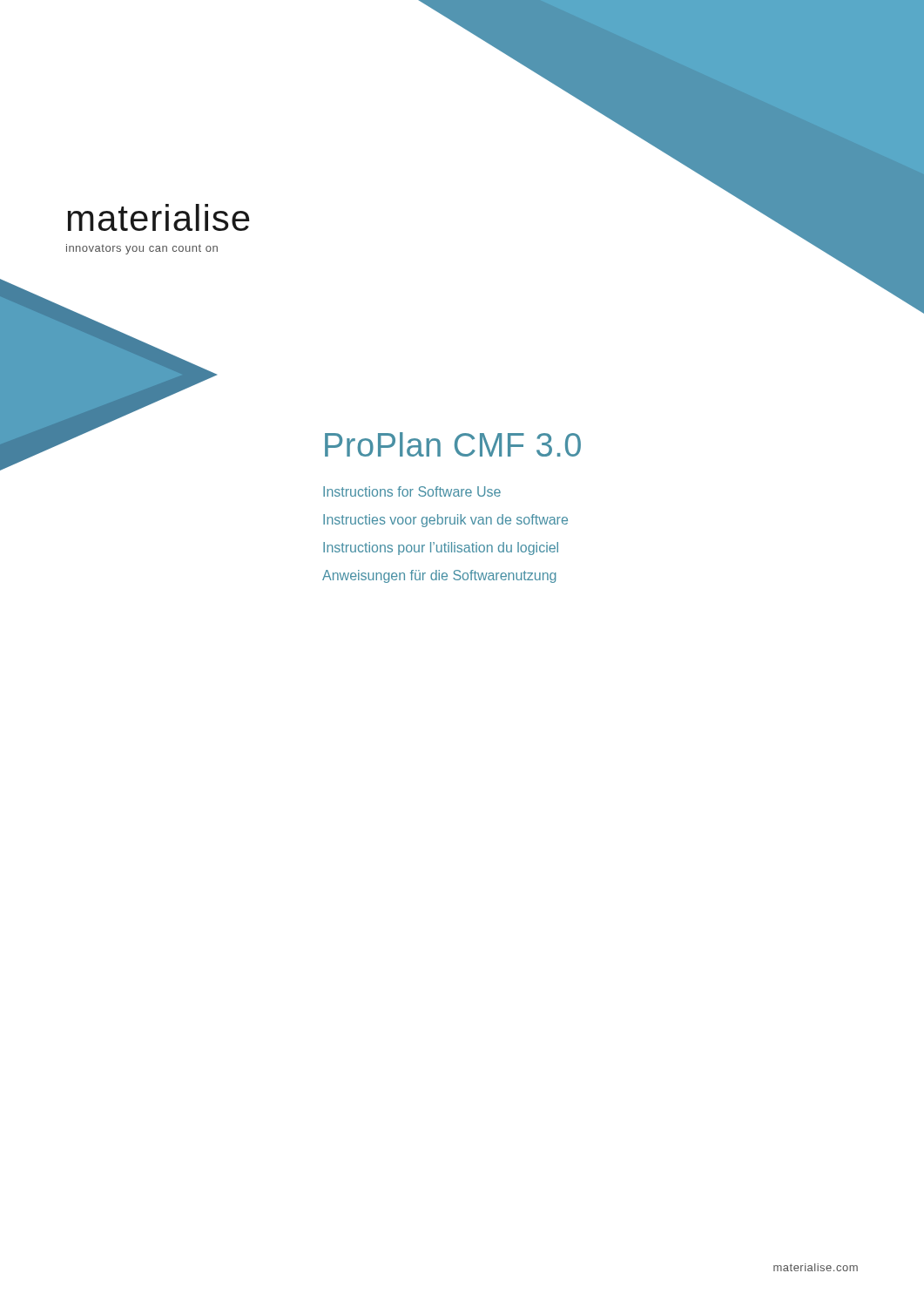Point to the region starting "Anweisungen für die Softwarenutzung"

[440, 576]
